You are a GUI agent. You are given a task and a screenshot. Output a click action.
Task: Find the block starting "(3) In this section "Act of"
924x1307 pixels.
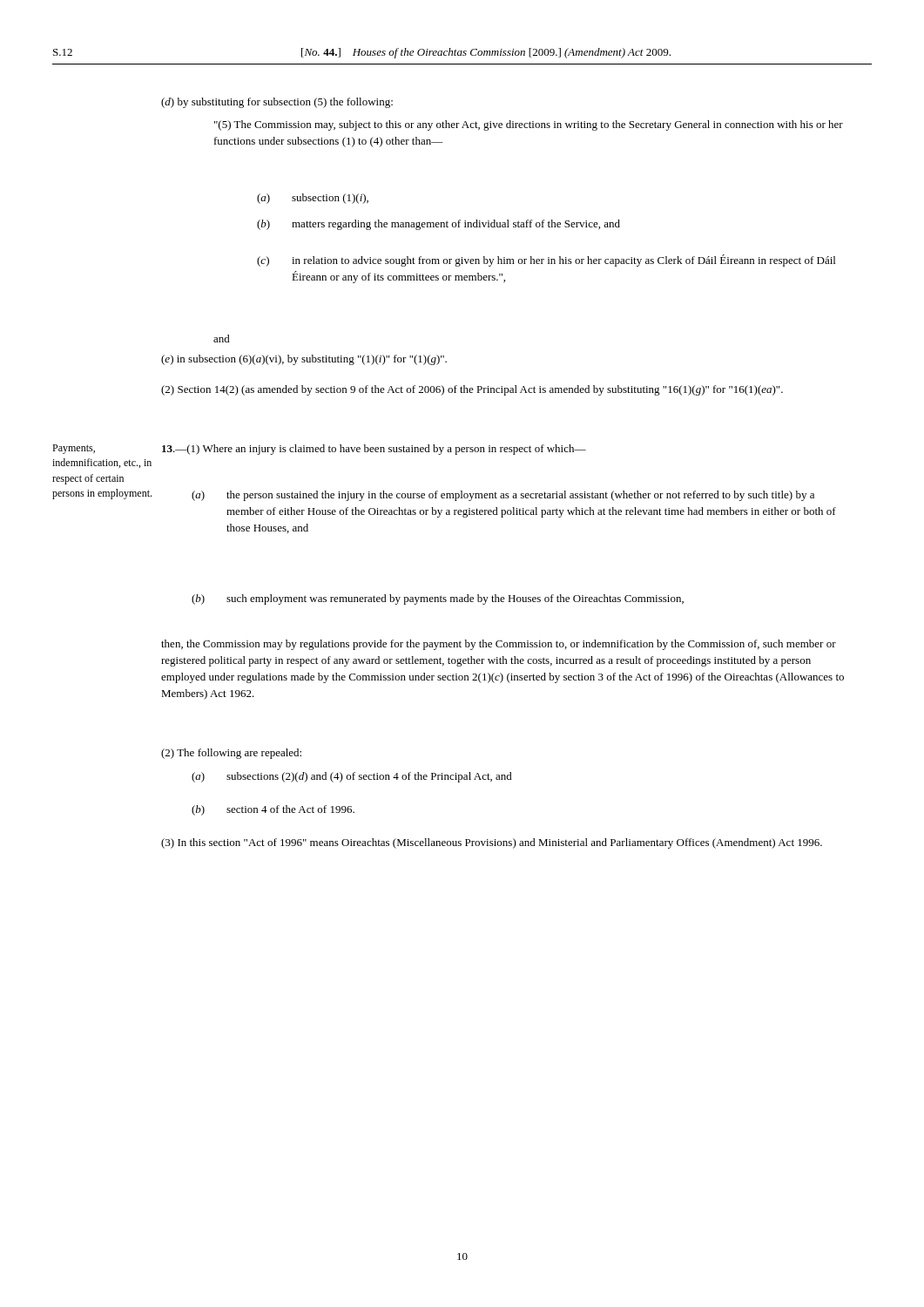coord(492,842)
